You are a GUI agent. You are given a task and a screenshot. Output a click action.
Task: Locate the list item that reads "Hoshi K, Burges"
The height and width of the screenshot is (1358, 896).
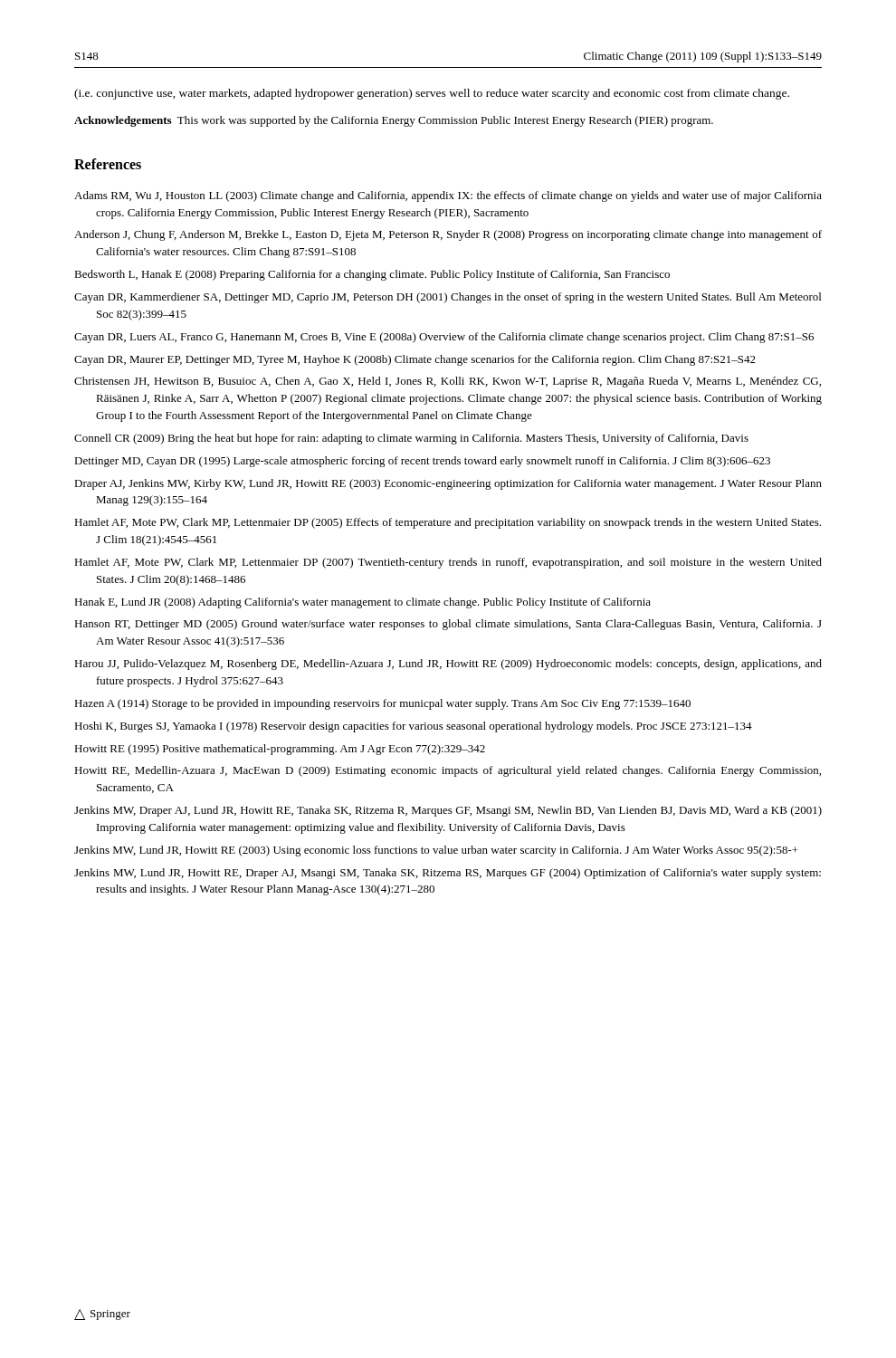[x=413, y=725]
